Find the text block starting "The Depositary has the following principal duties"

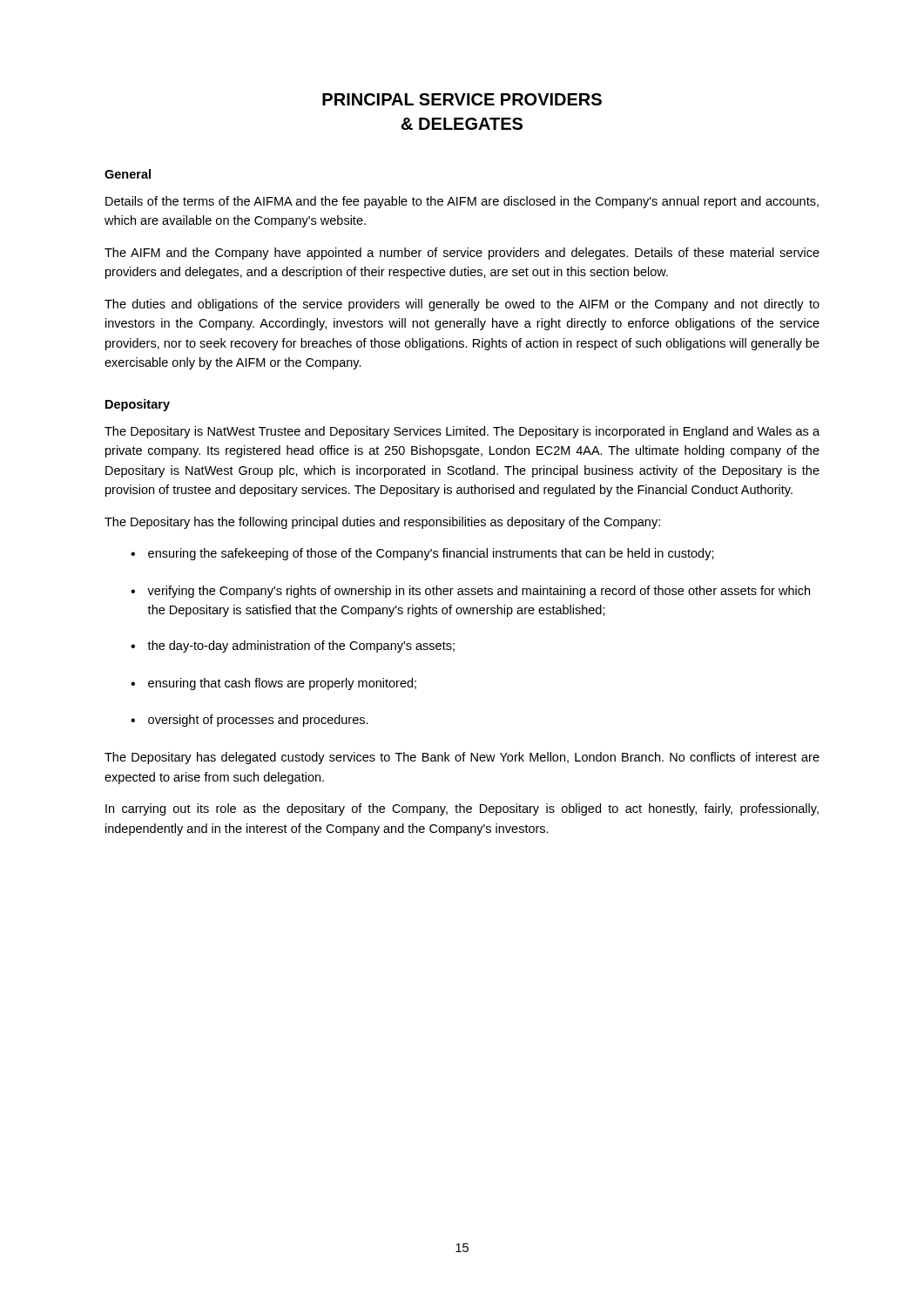pos(383,522)
